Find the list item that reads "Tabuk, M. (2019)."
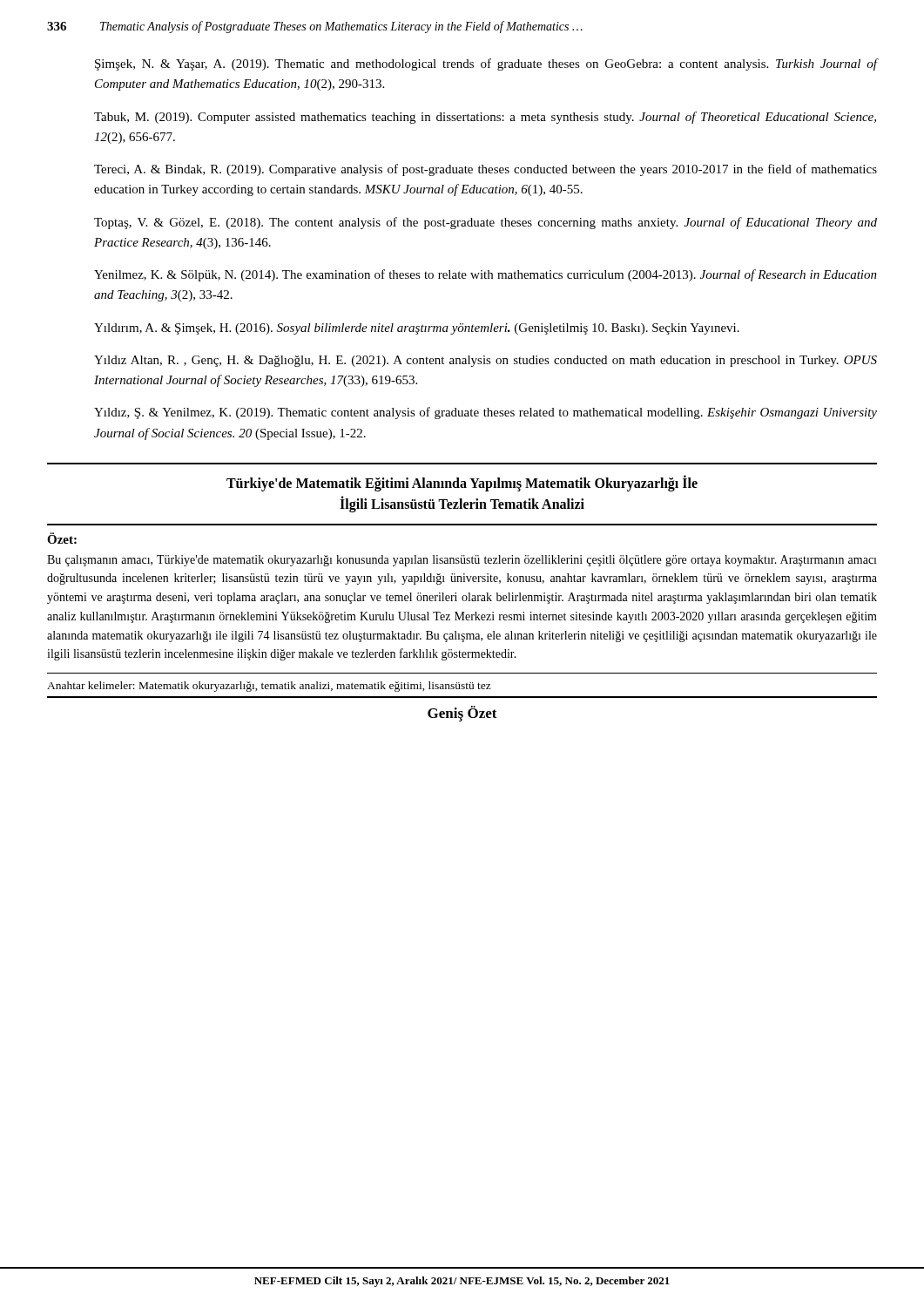Viewport: 924px width, 1307px height. [486, 126]
